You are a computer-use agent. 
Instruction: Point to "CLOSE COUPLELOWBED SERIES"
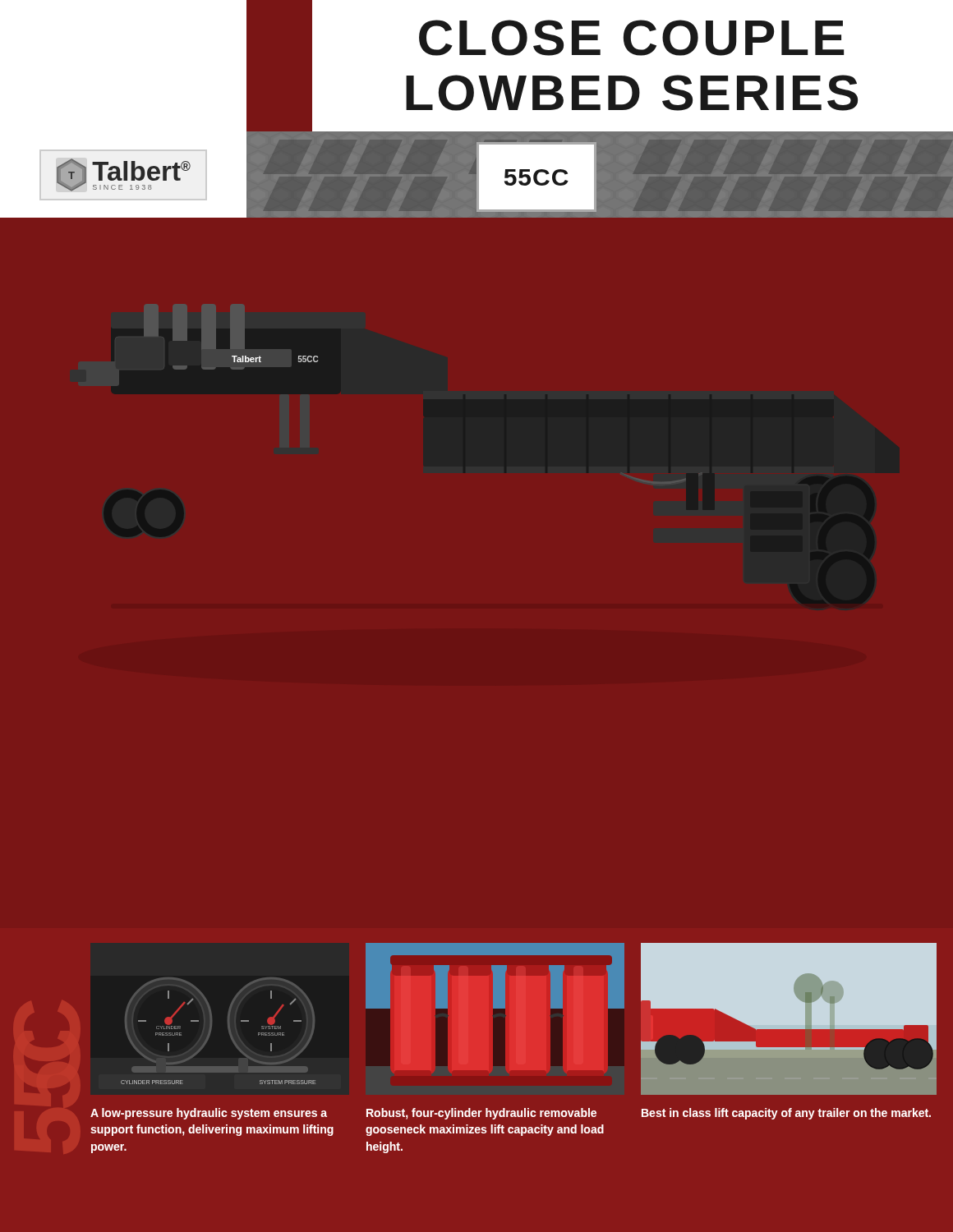633,66
